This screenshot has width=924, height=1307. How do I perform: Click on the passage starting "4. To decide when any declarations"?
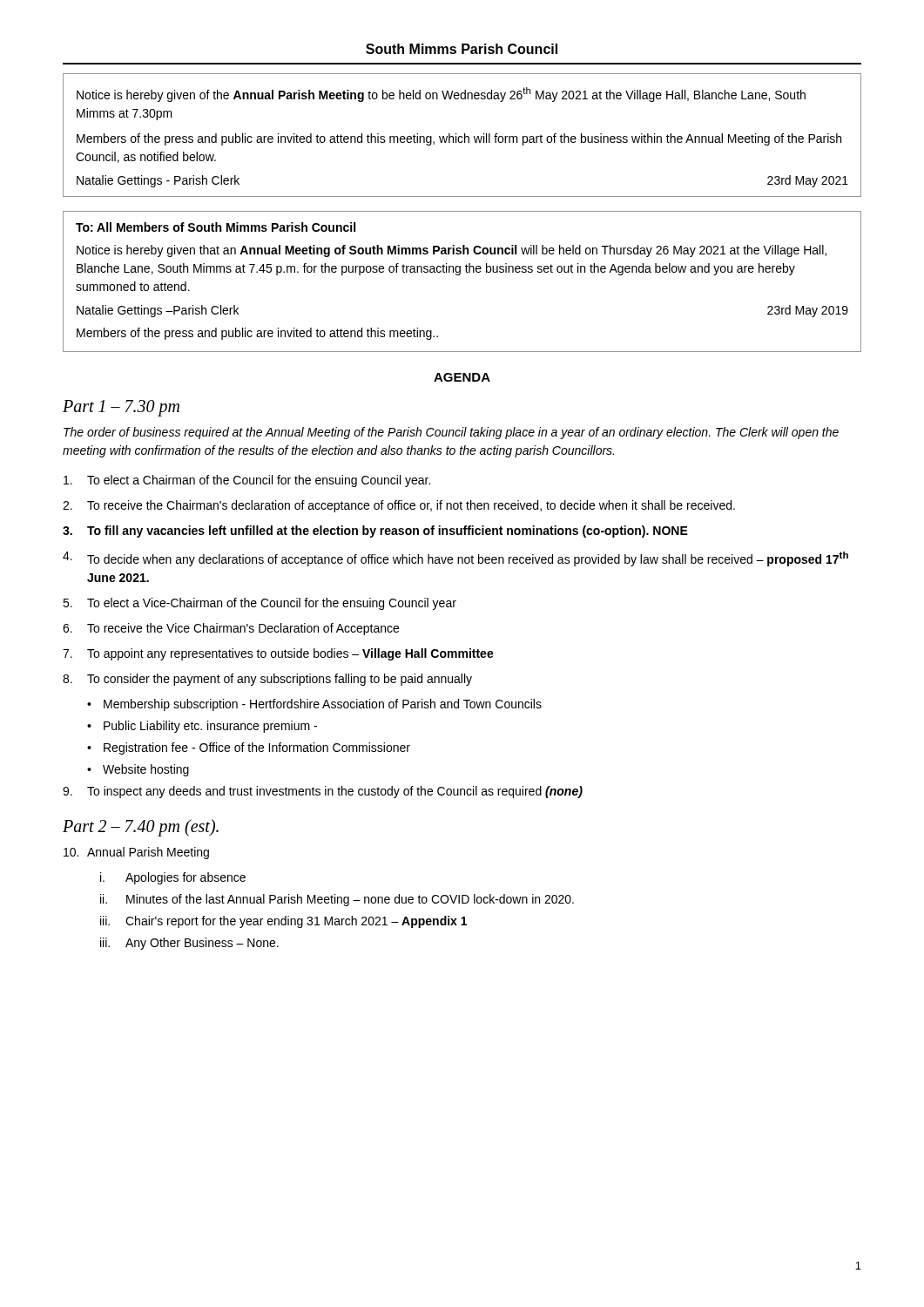tap(462, 567)
